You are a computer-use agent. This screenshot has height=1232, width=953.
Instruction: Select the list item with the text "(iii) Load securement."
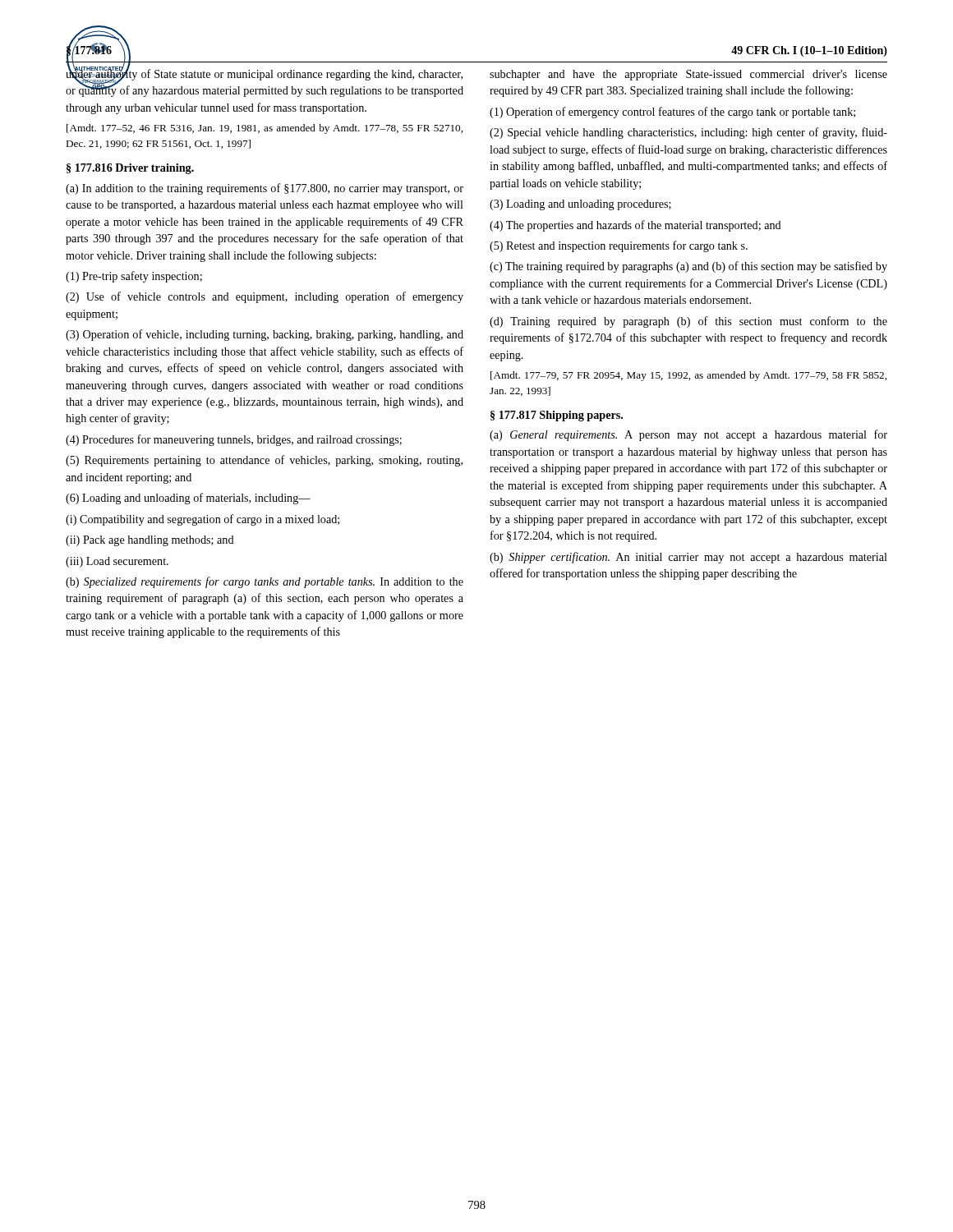(x=117, y=561)
